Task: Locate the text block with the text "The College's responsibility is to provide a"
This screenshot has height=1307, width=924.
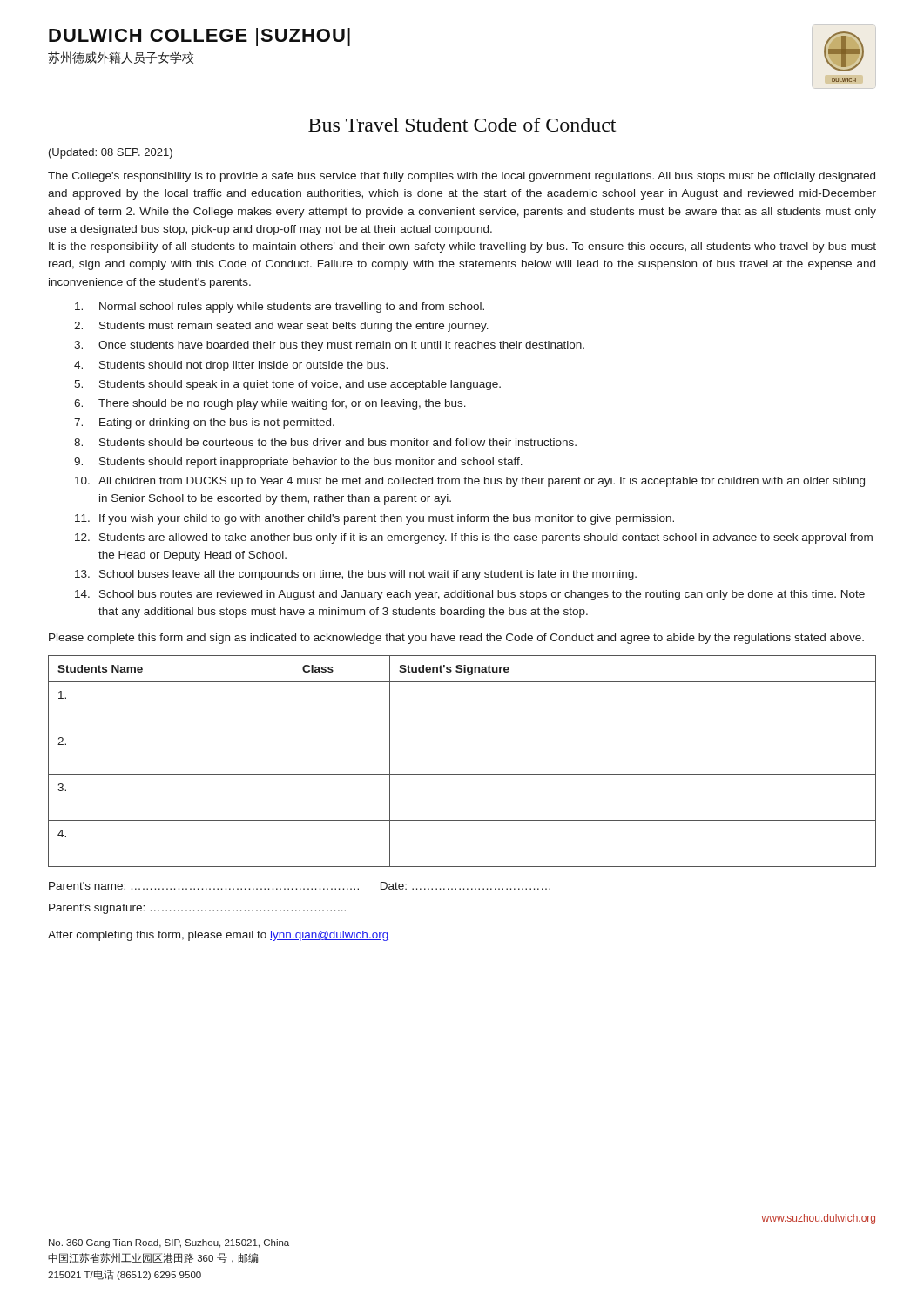Action: [462, 228]
